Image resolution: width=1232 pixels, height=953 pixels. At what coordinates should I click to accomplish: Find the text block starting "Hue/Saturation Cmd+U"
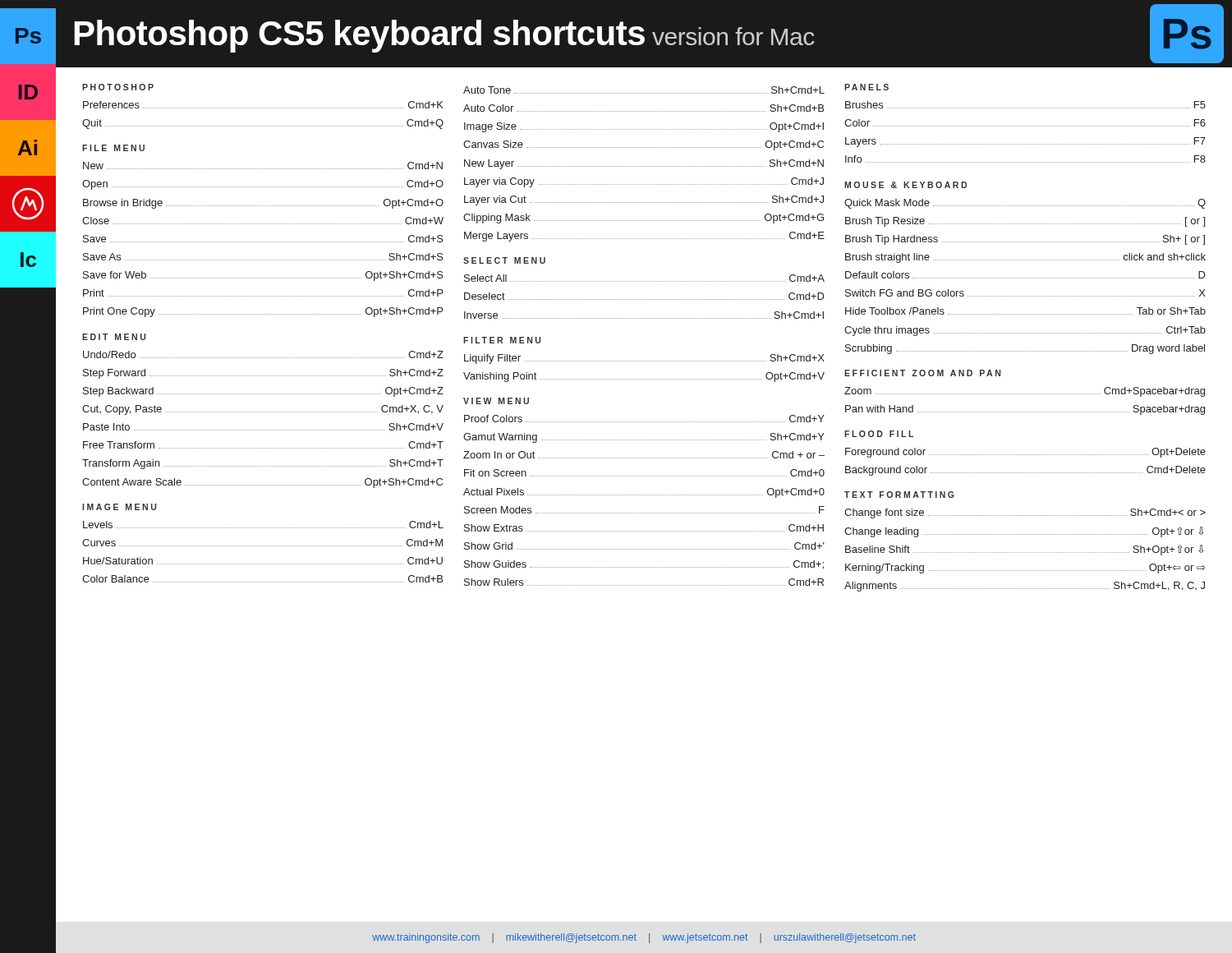(x=263, y=561)
